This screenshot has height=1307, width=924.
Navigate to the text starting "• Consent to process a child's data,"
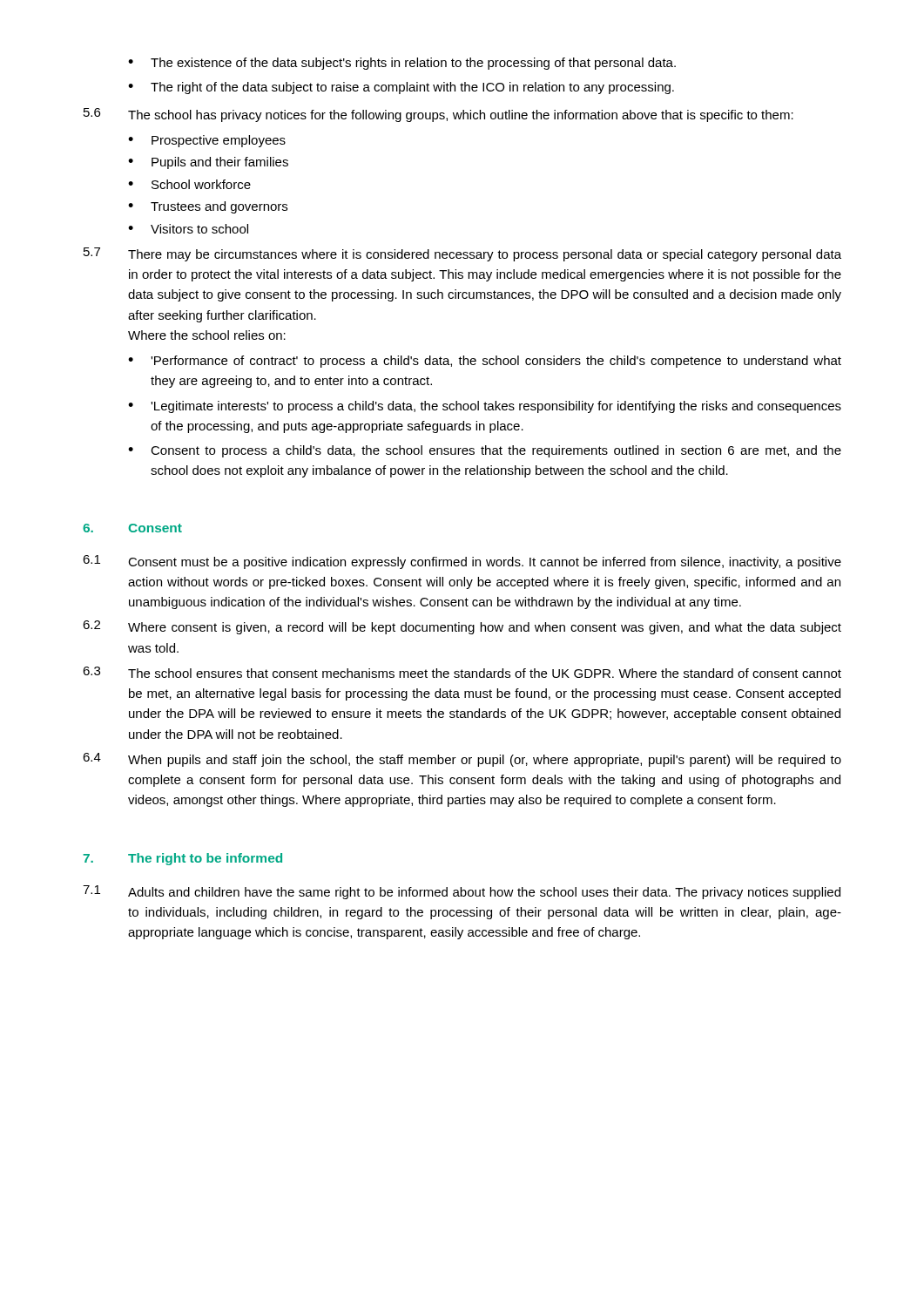pyautogui.click(x=485, y=460)
